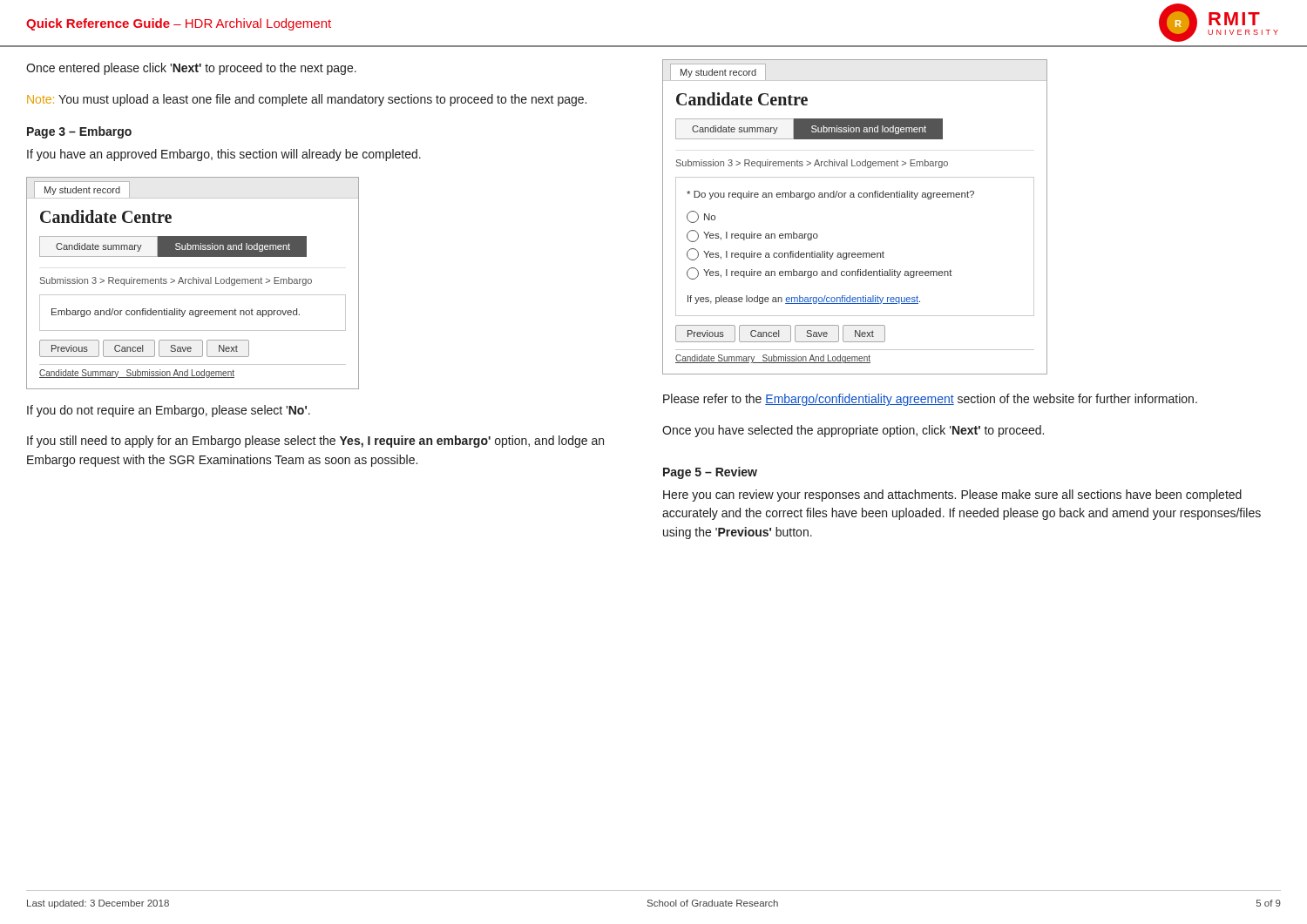Image resolution: width=1307 pixels, height=924 pixels.
Task: Select the text block starting "Please refer to the"
Action: (x=930, y=399)
